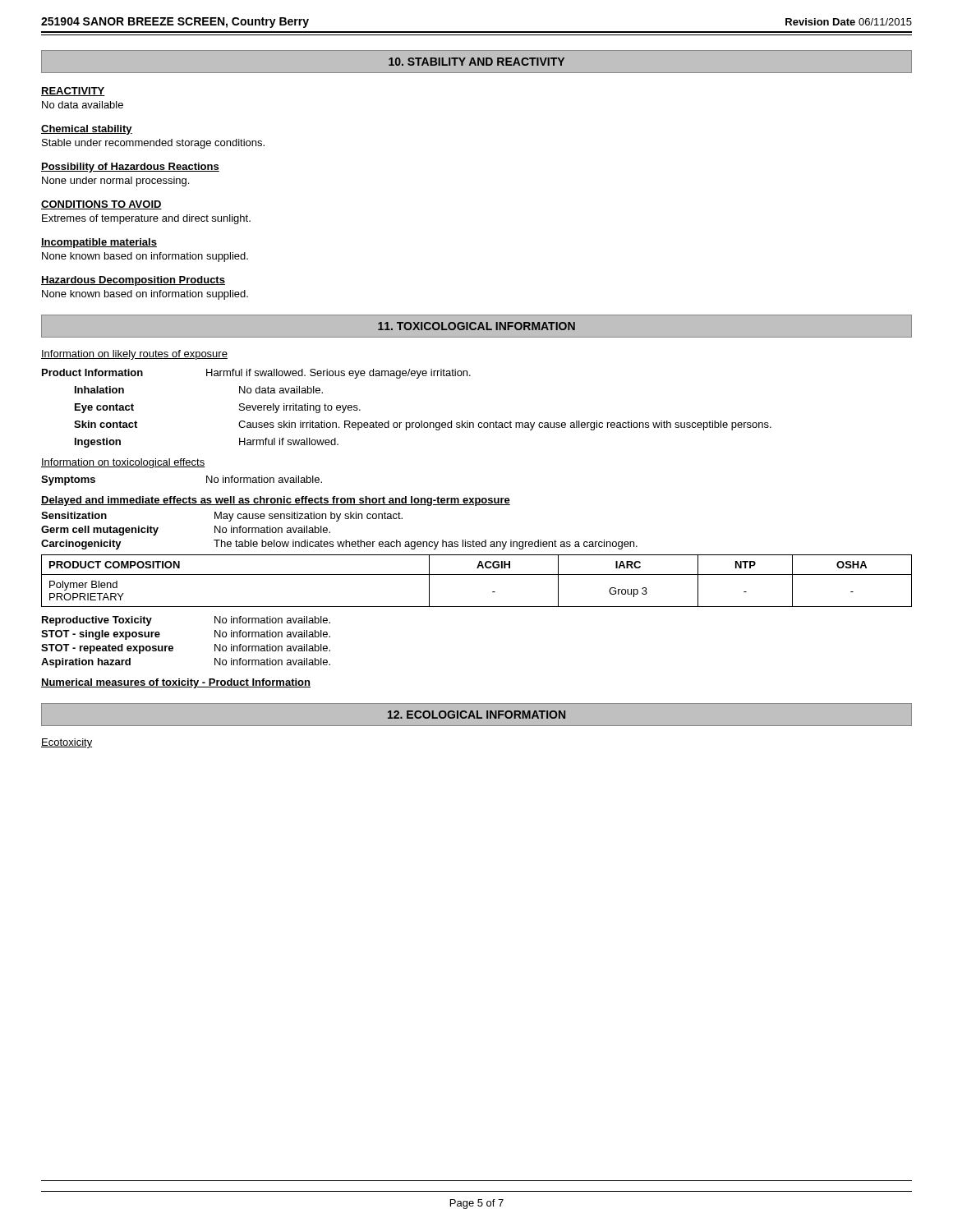The image size is (953, 1232).
Task: Navigate to the region starting "11. TOXICOLOGICAL INFORMATION"
Action: tap(476, 326)
